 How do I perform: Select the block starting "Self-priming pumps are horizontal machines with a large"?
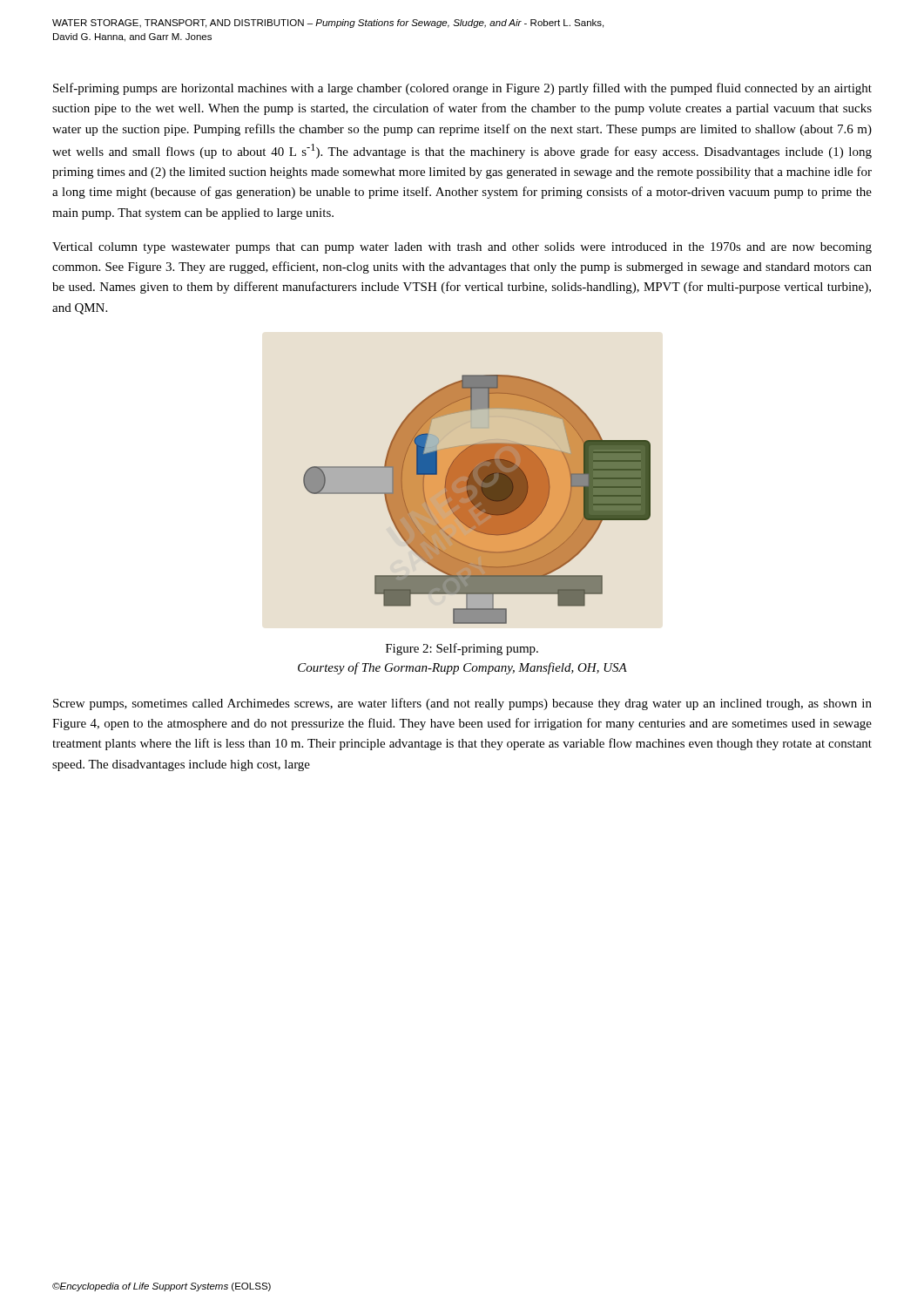tap(462, 150)
